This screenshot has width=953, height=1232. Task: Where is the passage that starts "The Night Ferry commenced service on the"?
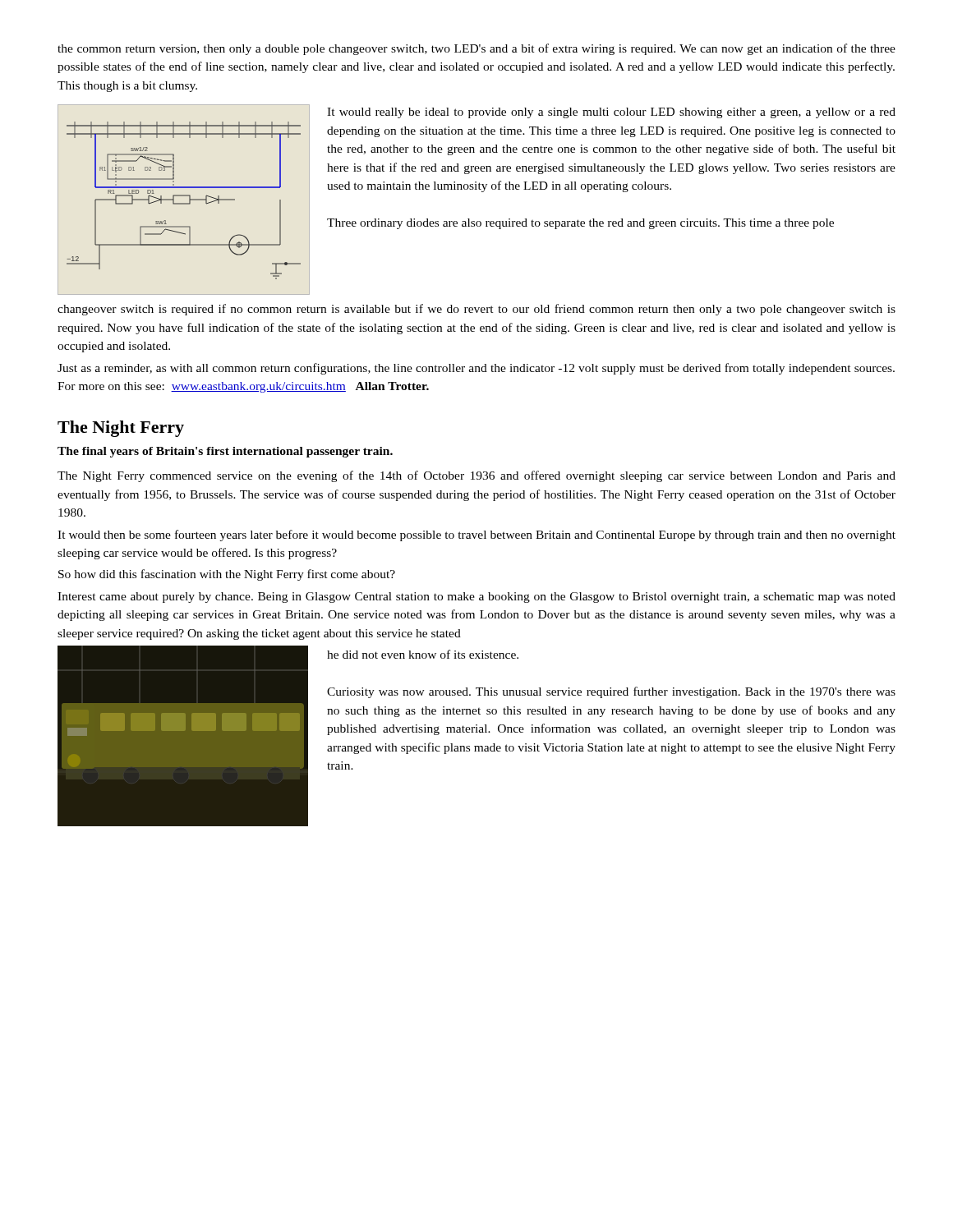tap(476, 494)
